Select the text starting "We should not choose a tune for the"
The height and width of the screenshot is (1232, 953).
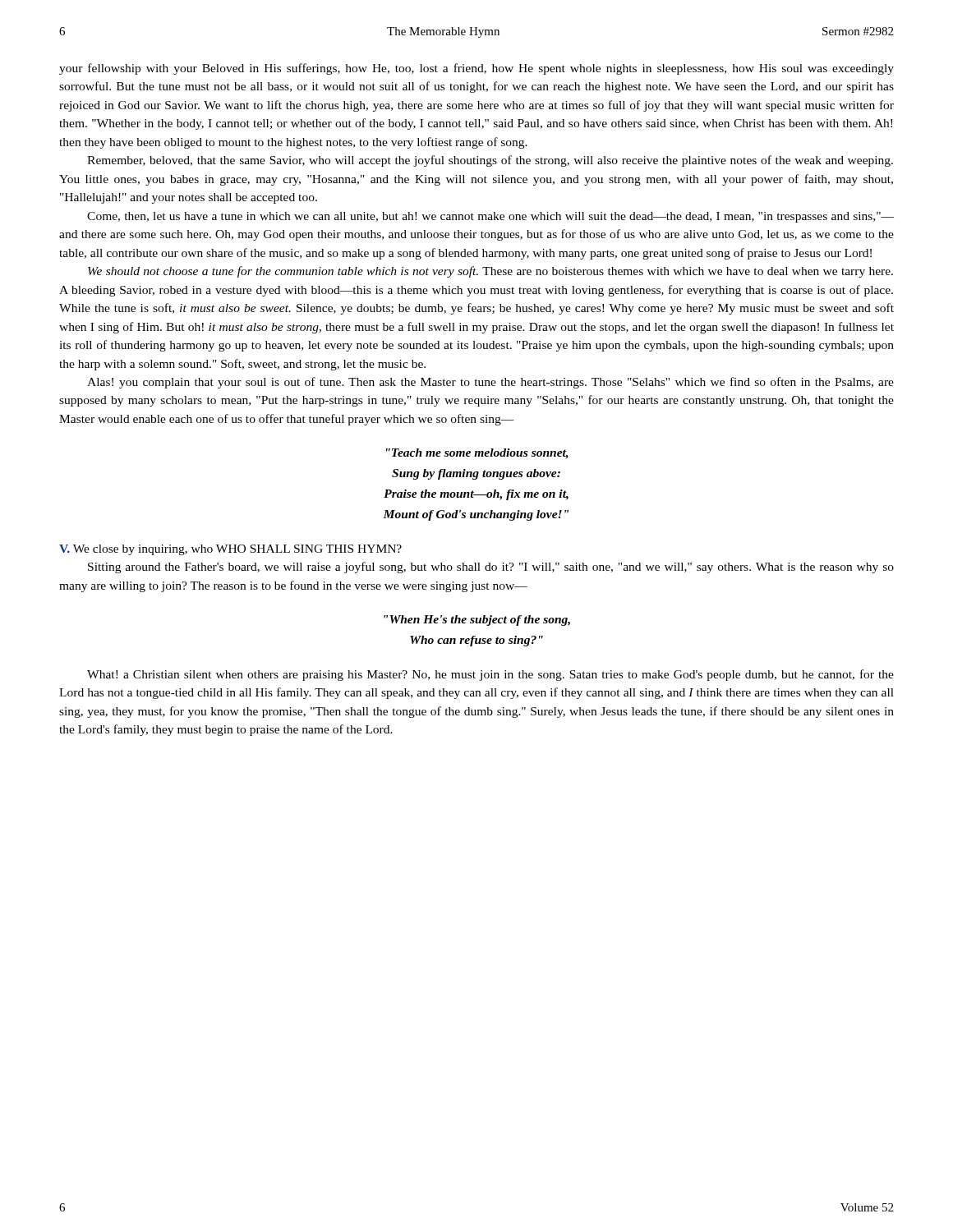pyautogui.click(x=476, y=317)
